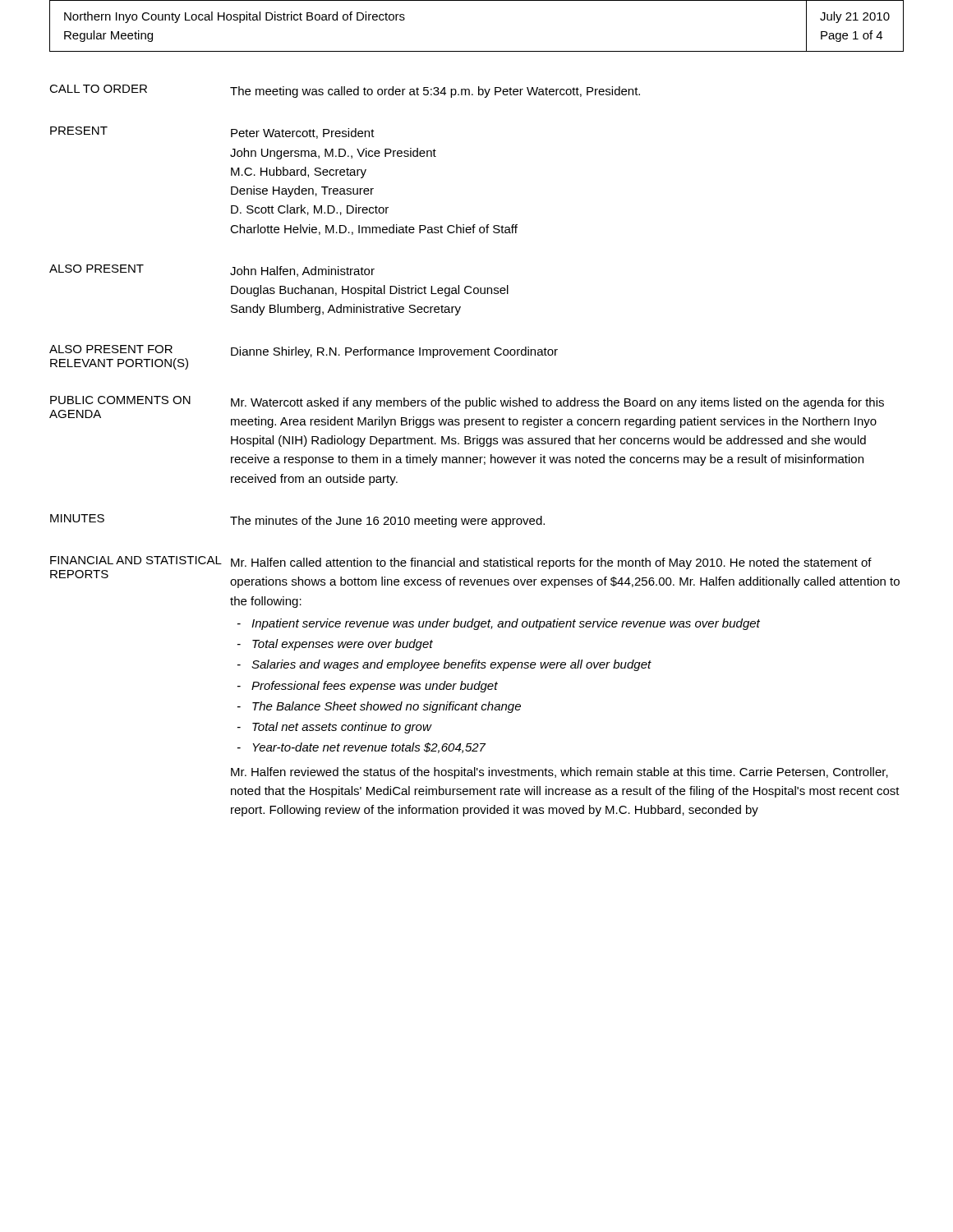This screenshot has width=953, height=1232.
Task: Point to the text starting "- Professional fees expense was under"
Action: [x=367, y=685]
